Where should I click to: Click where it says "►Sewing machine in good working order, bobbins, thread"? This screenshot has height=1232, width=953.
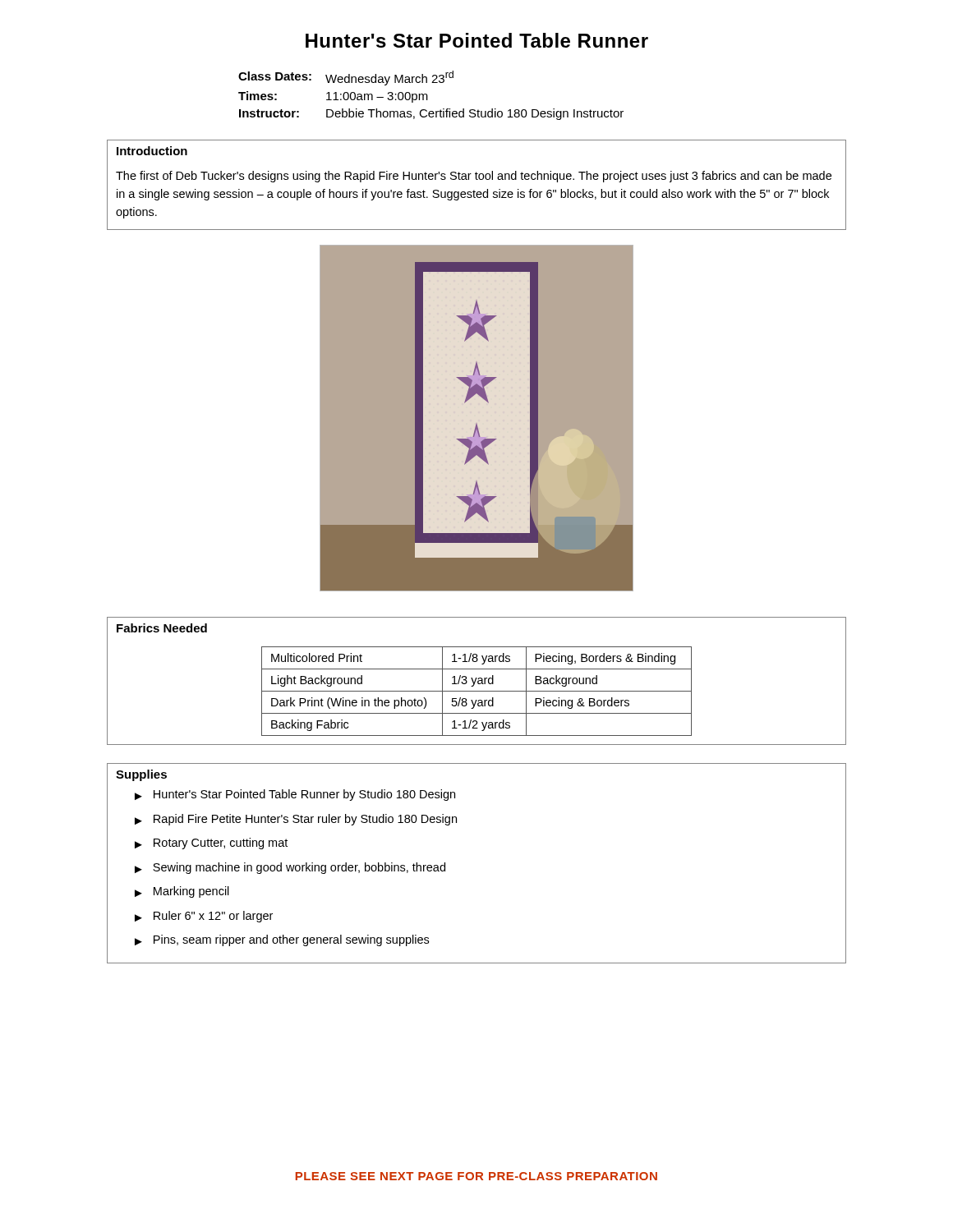coord(289,869)
